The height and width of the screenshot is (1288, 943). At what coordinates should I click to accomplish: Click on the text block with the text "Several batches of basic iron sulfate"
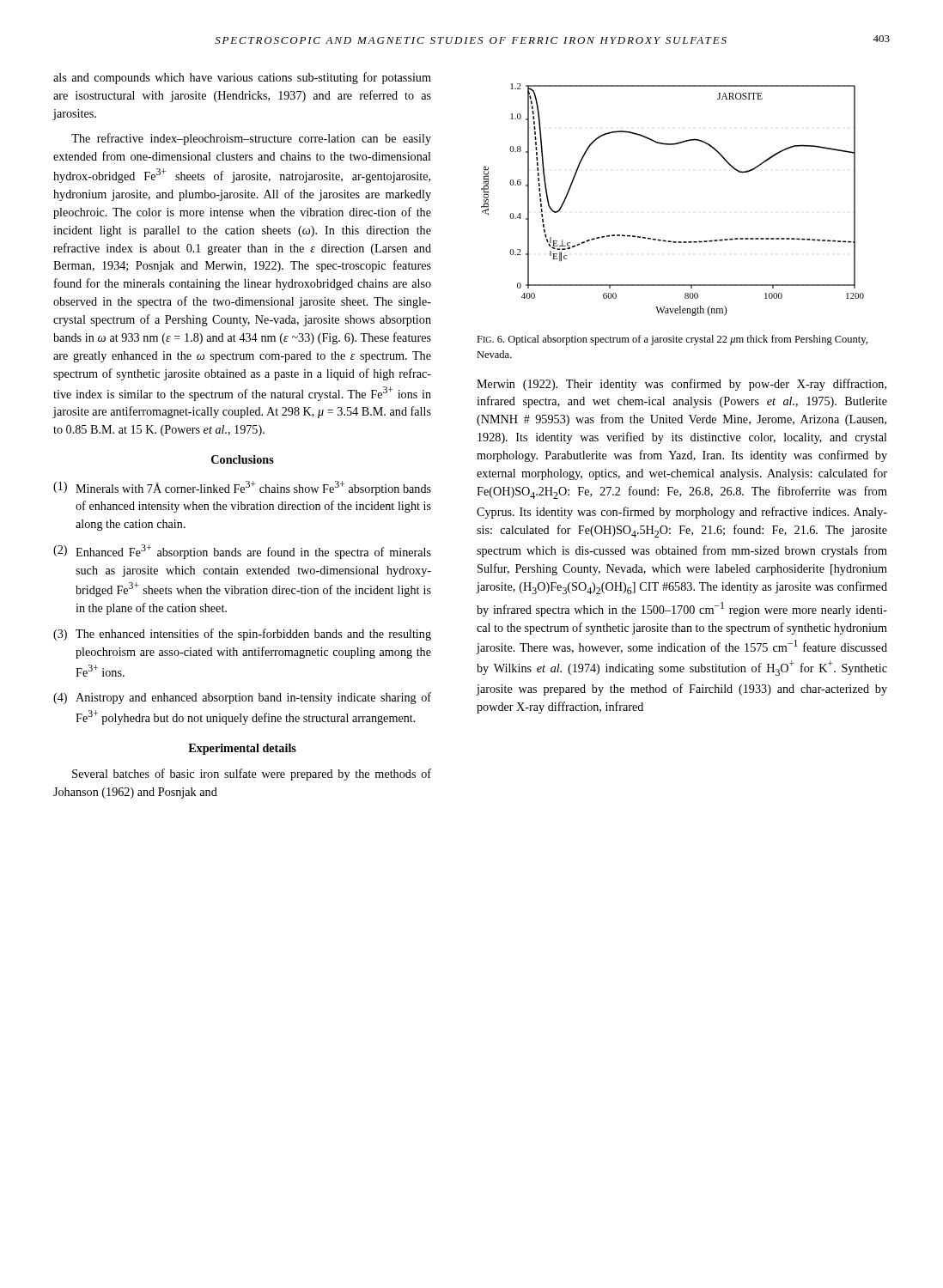tap(242, 783)
